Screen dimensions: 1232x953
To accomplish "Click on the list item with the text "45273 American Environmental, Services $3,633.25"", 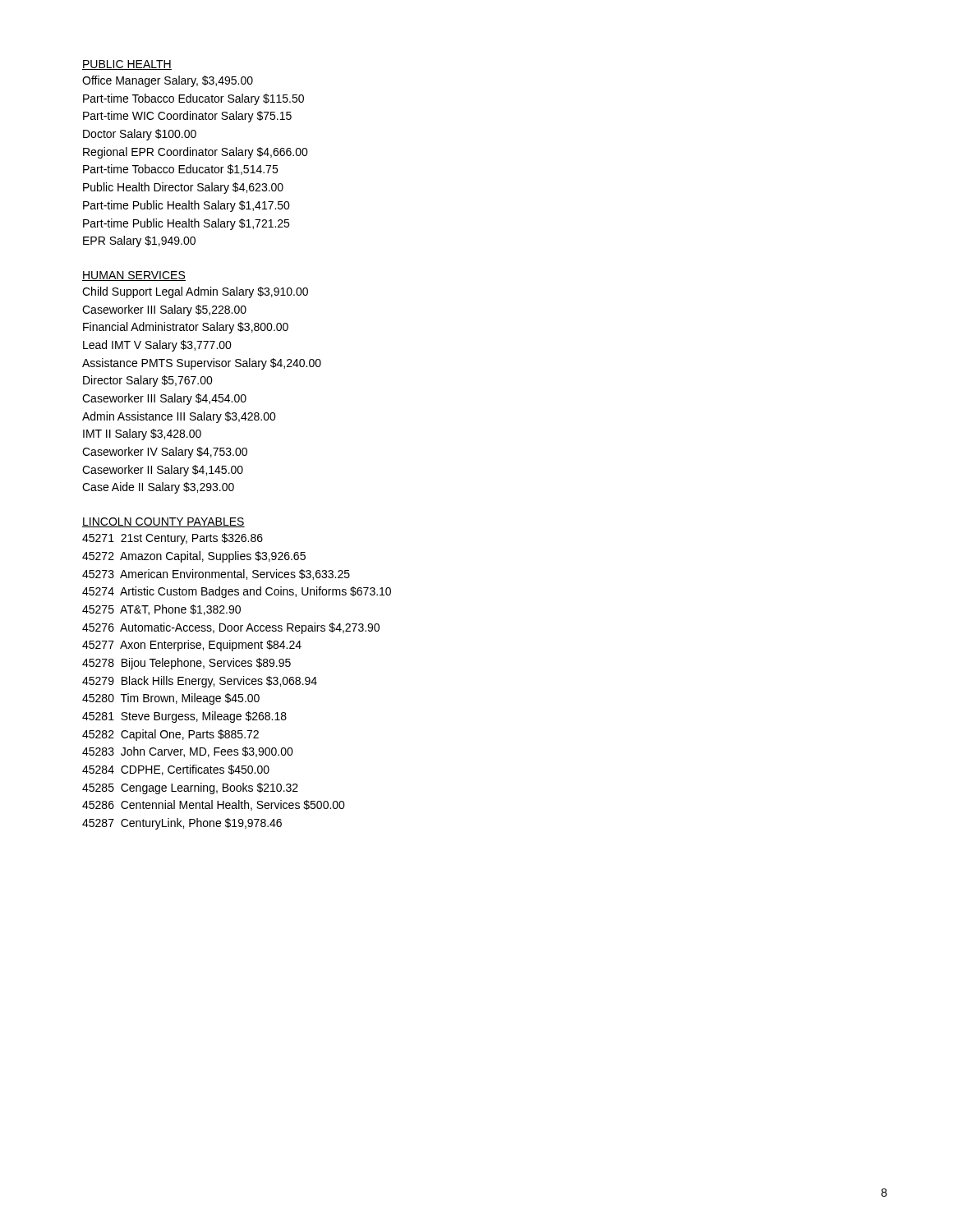I will click(x=216, y=574).
